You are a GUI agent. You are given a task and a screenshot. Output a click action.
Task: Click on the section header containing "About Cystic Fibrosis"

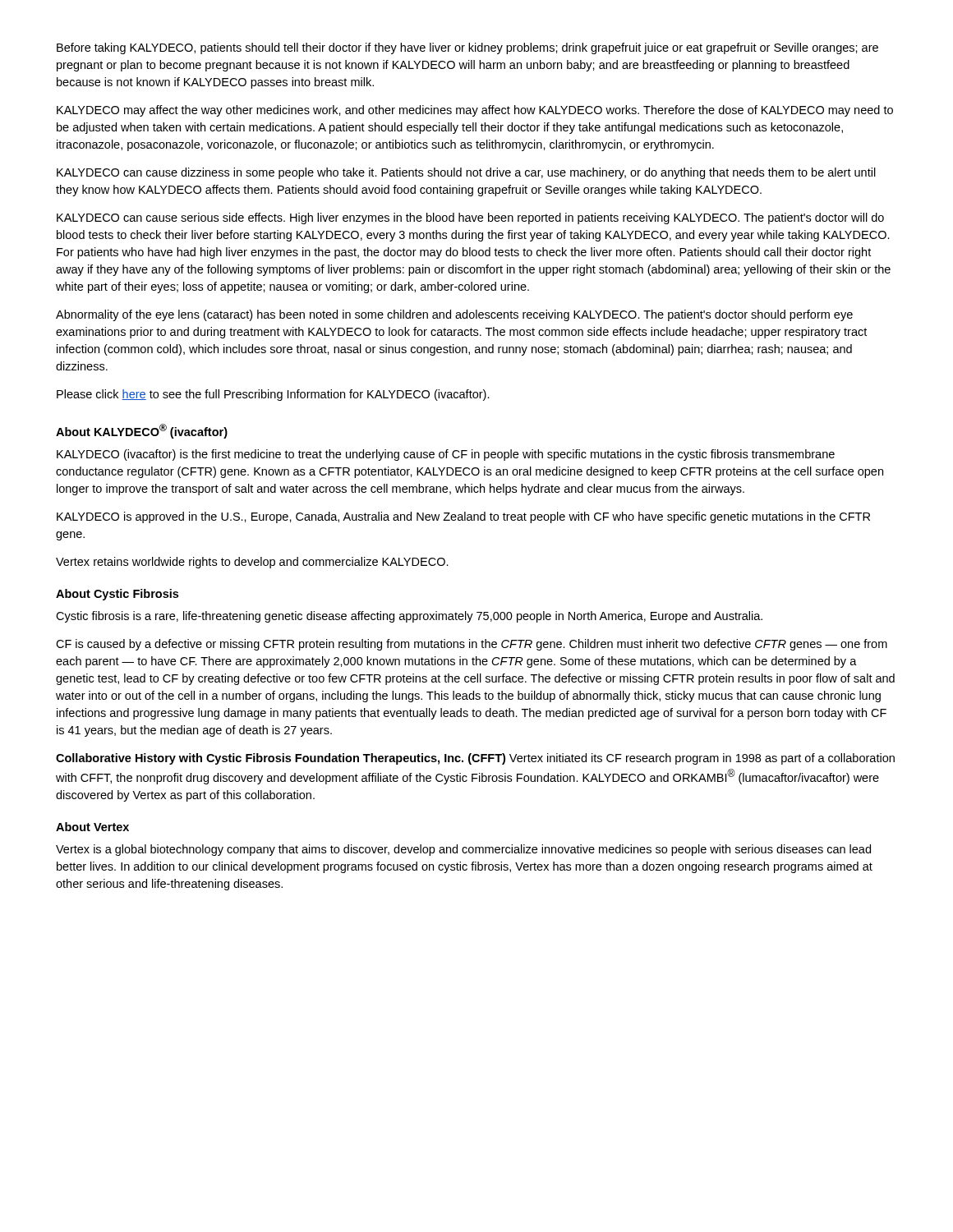click(x=117, y=594)
